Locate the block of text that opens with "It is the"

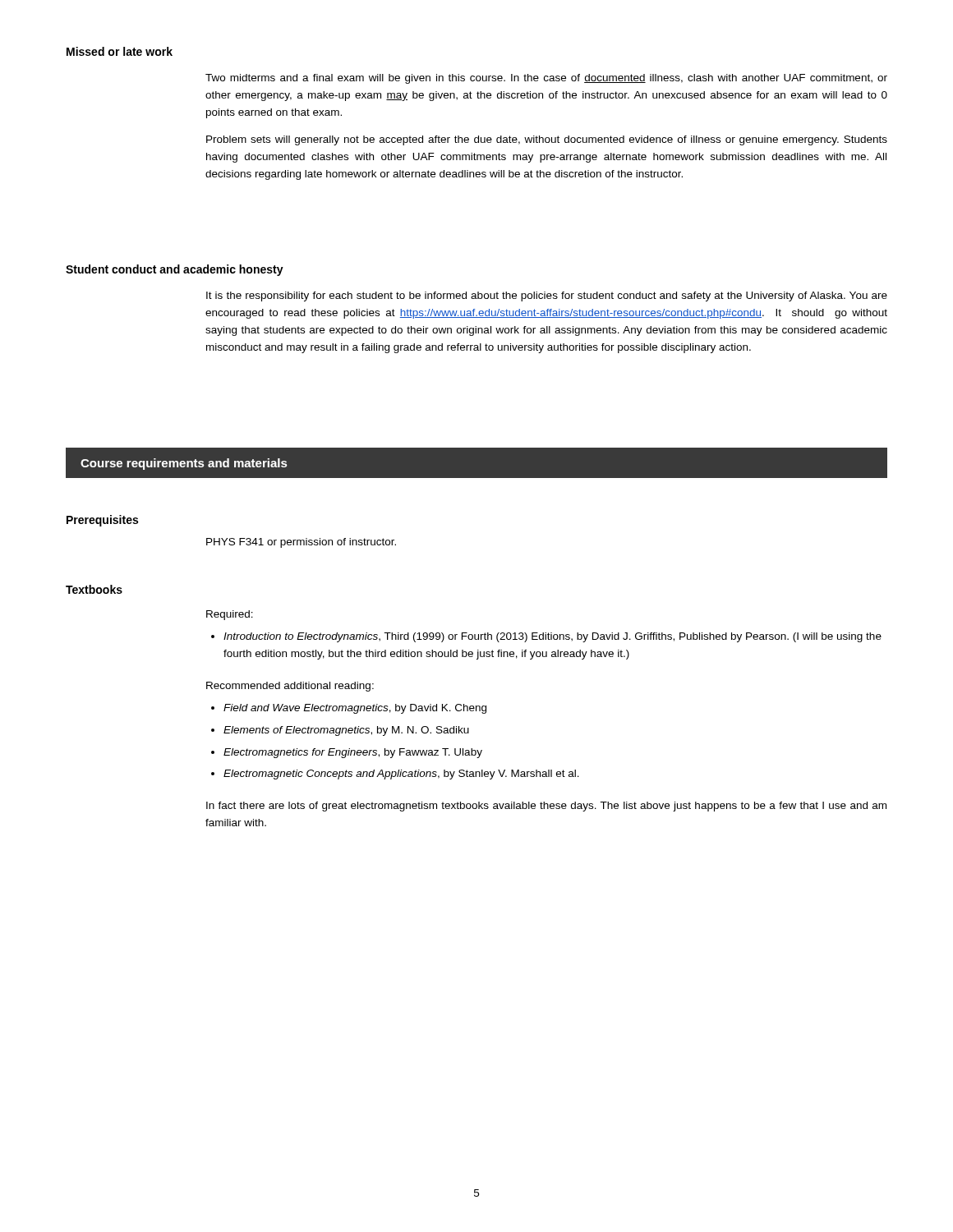click(546, 321)
